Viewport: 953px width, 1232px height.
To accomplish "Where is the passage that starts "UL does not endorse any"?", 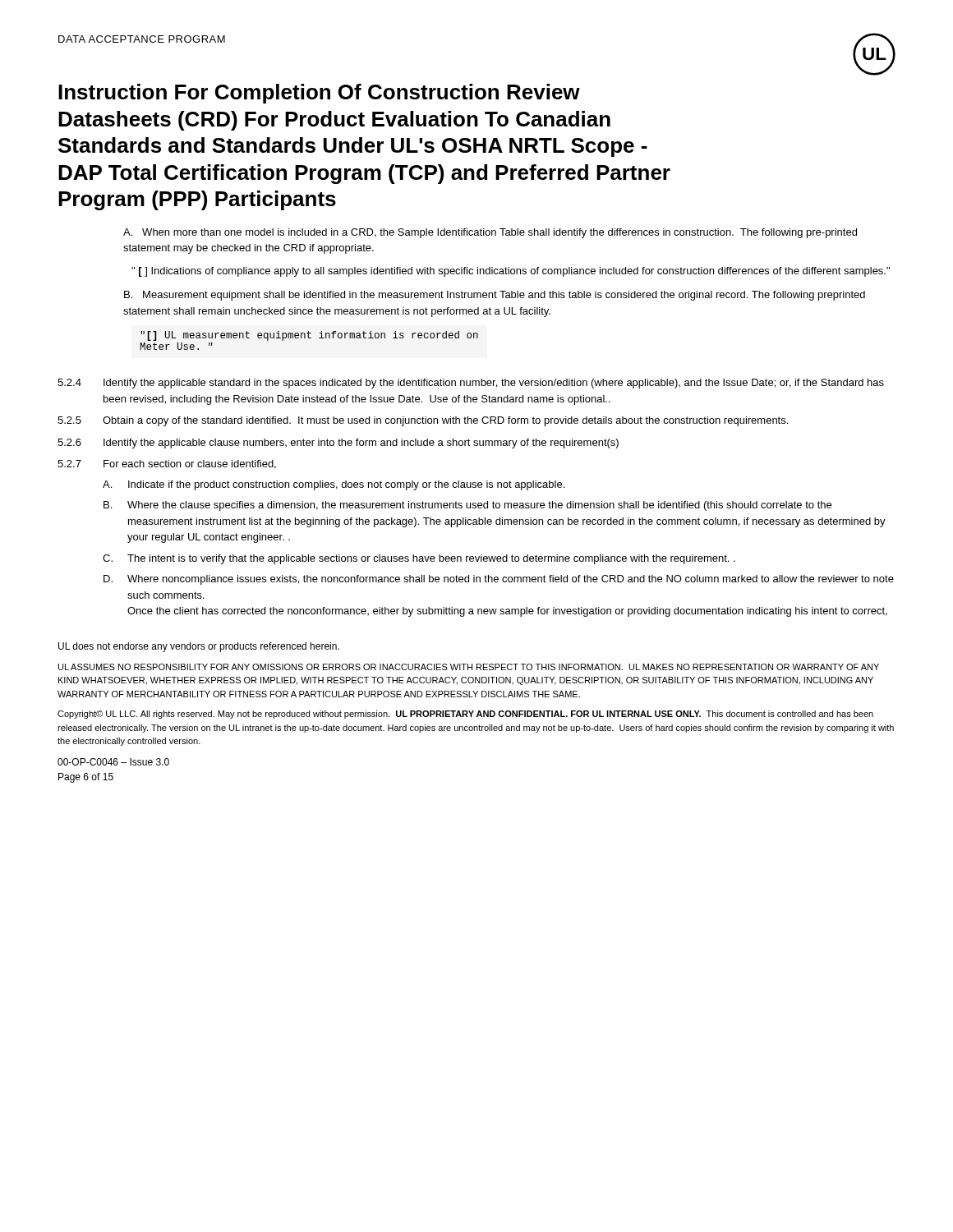I will (x=199, y=646).
